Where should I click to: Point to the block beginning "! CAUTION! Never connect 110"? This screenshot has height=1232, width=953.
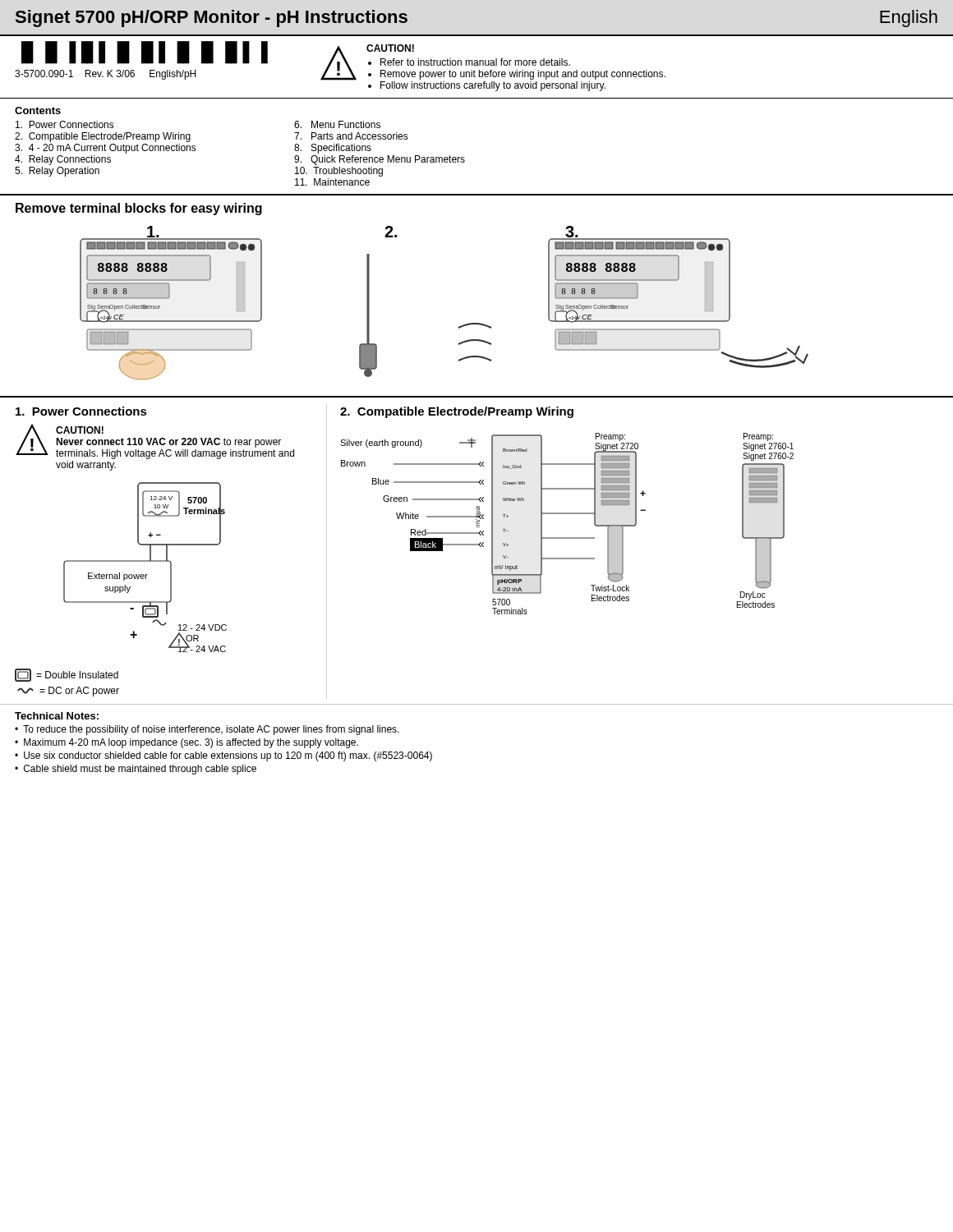pyautogui.click(x=164, y=447)
